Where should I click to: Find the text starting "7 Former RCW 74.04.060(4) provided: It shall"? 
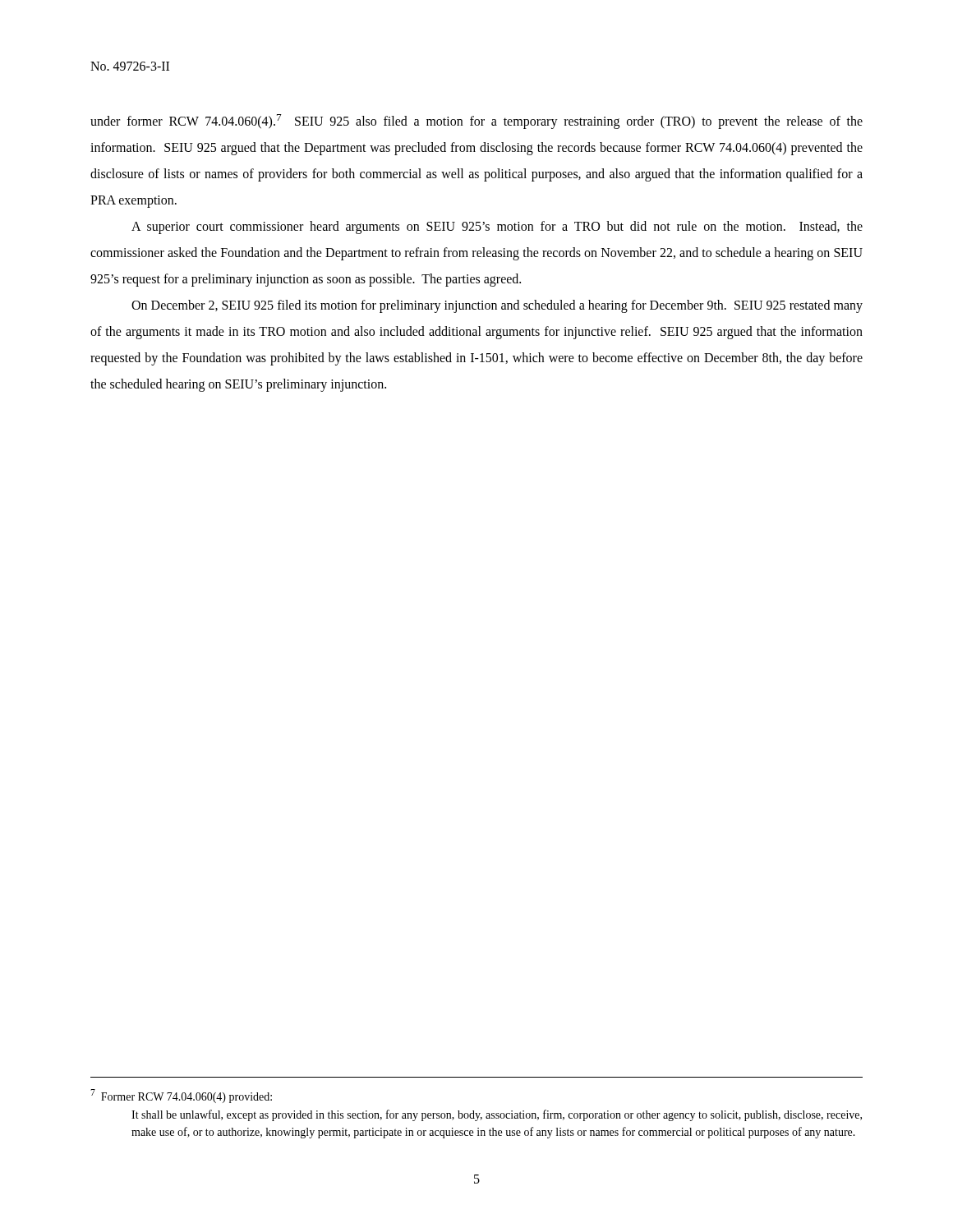point(476,1114)
